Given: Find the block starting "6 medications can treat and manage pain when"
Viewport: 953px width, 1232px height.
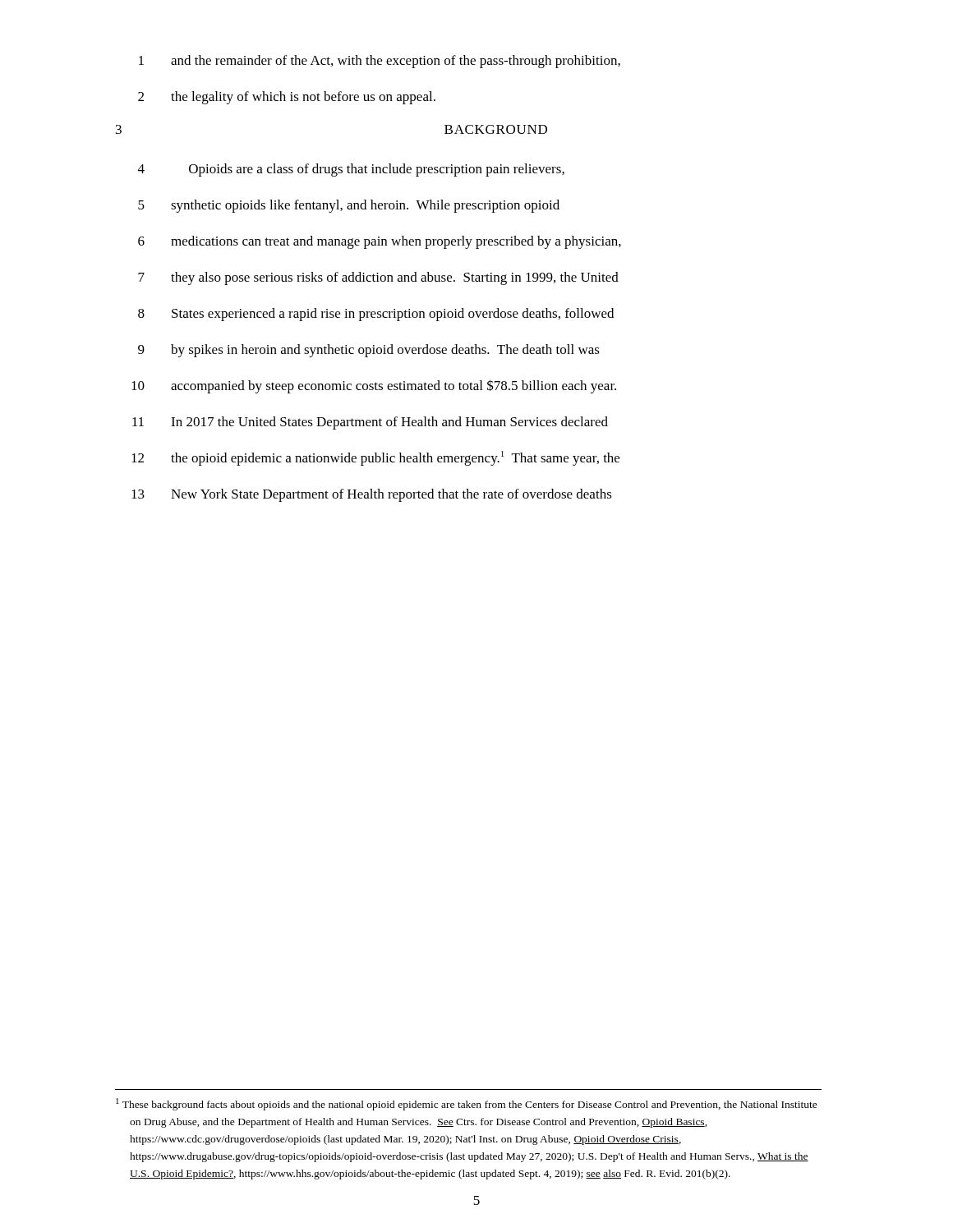Looking at the screenshot, I should 468,241.
